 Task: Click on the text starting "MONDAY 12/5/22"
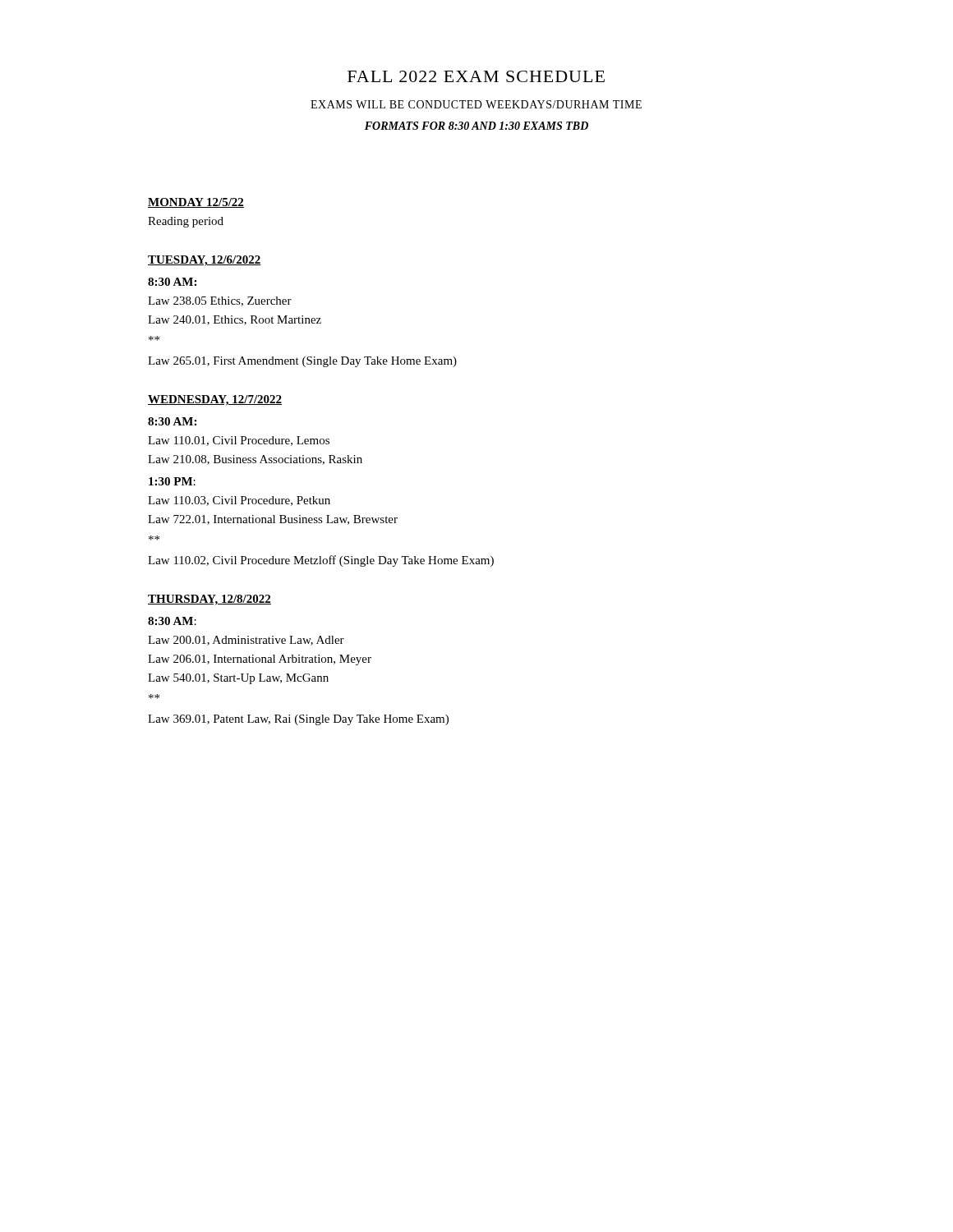pos(196,202)
